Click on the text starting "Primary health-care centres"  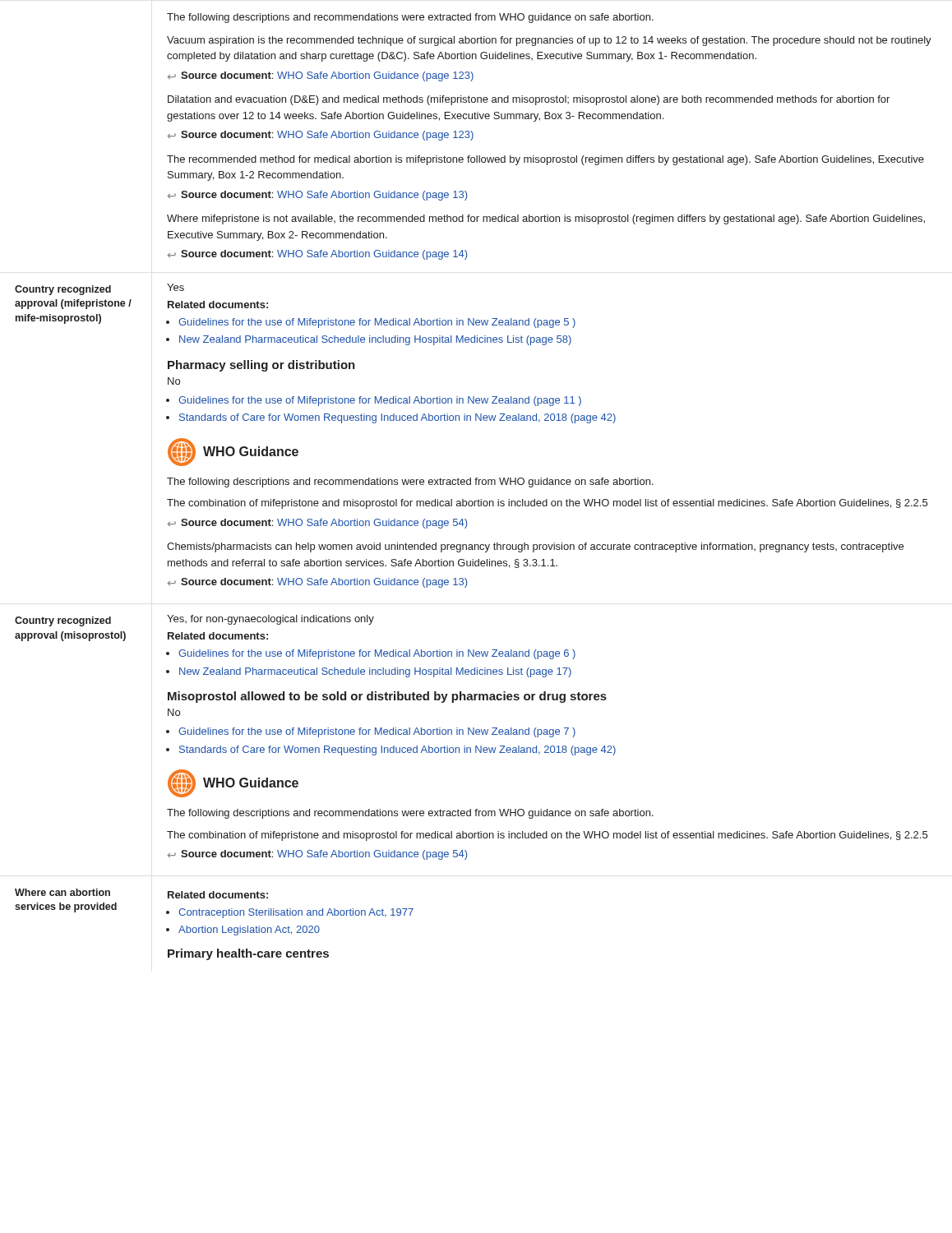tap(248, 953)
